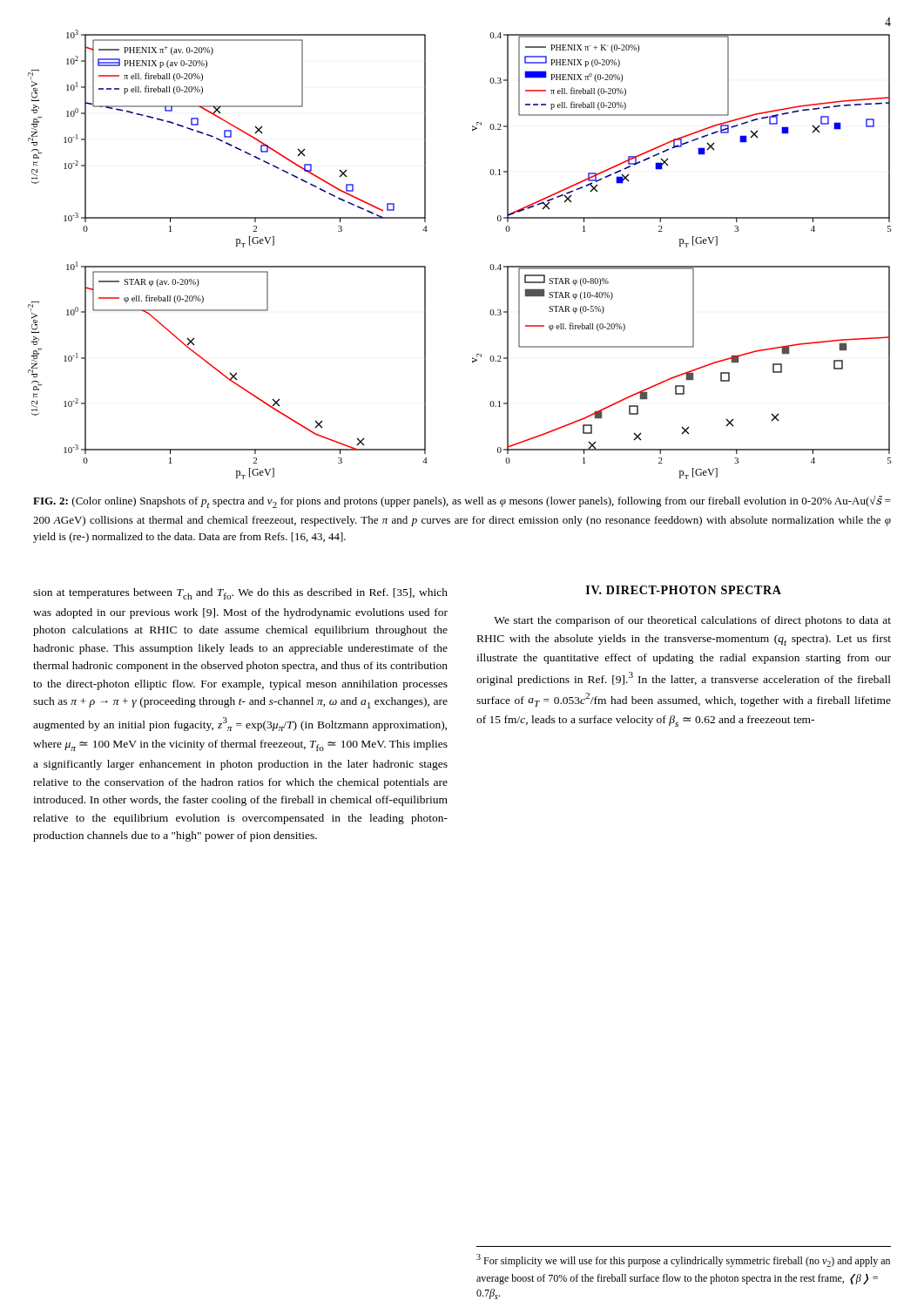Click on the text block that reads "sion at temperatures"
This screenshot has width=924, height=1307.
(240, 714)
